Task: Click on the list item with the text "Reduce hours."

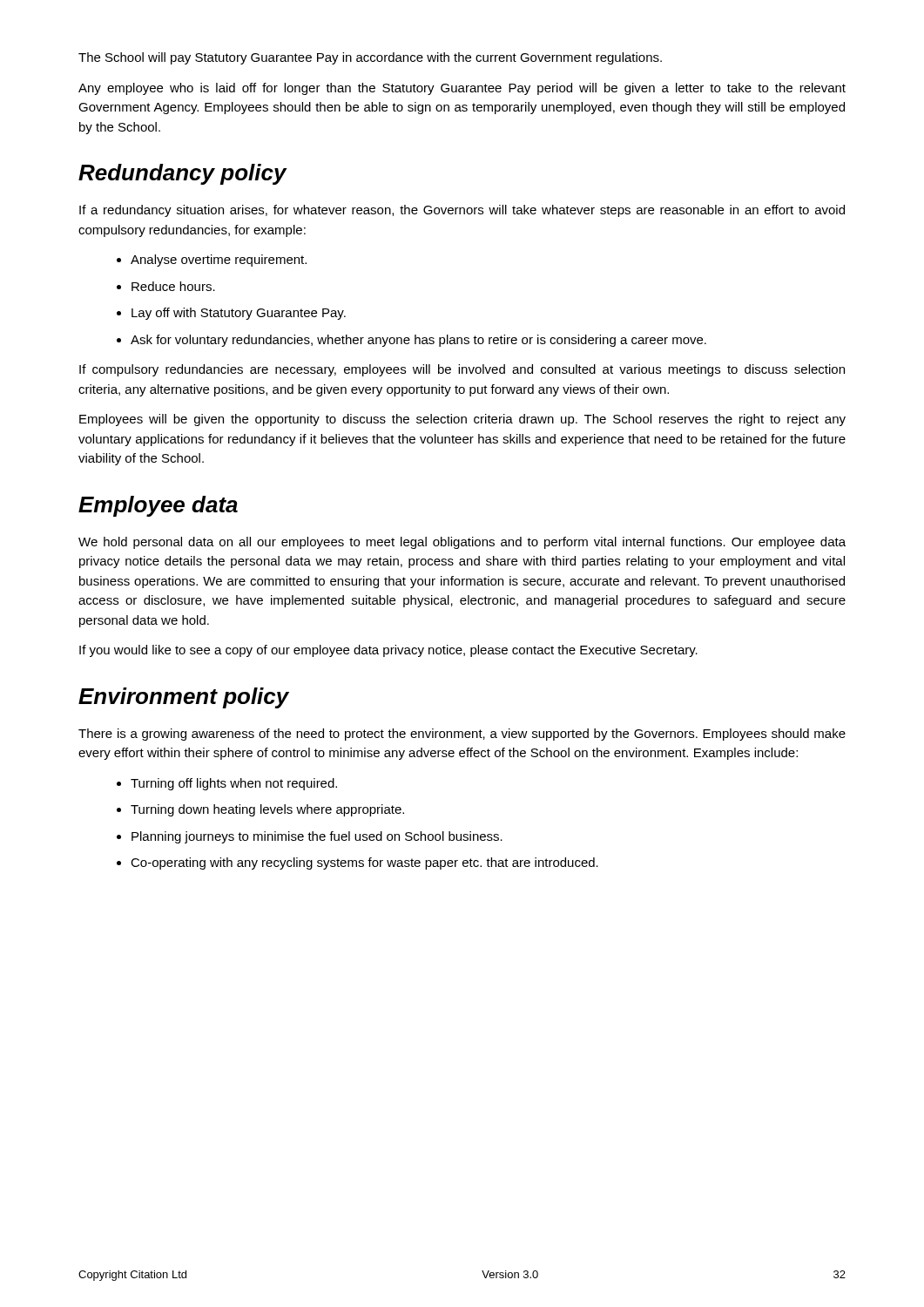Action: coord(166,286)
